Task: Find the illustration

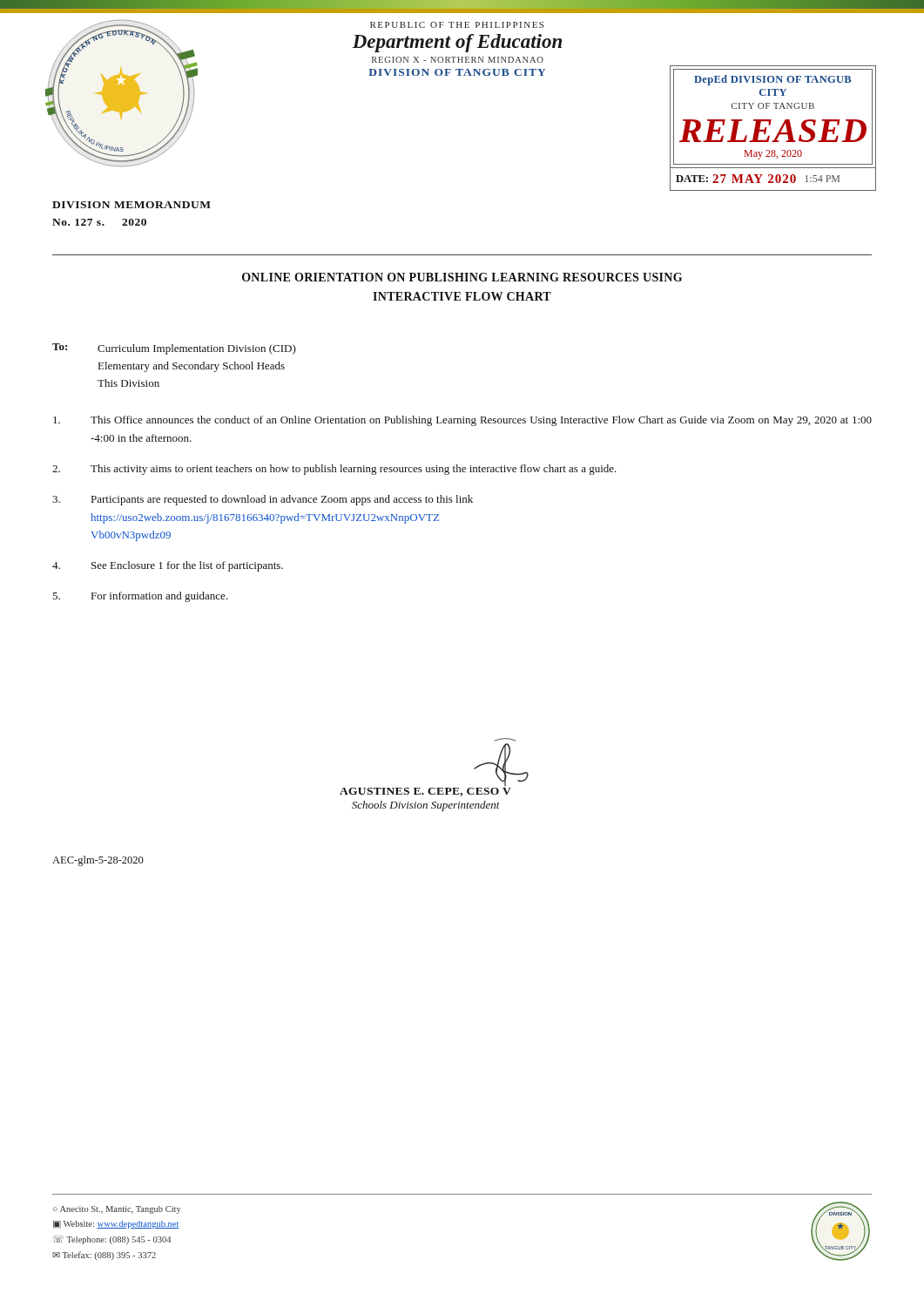Action: click(505, 760)
